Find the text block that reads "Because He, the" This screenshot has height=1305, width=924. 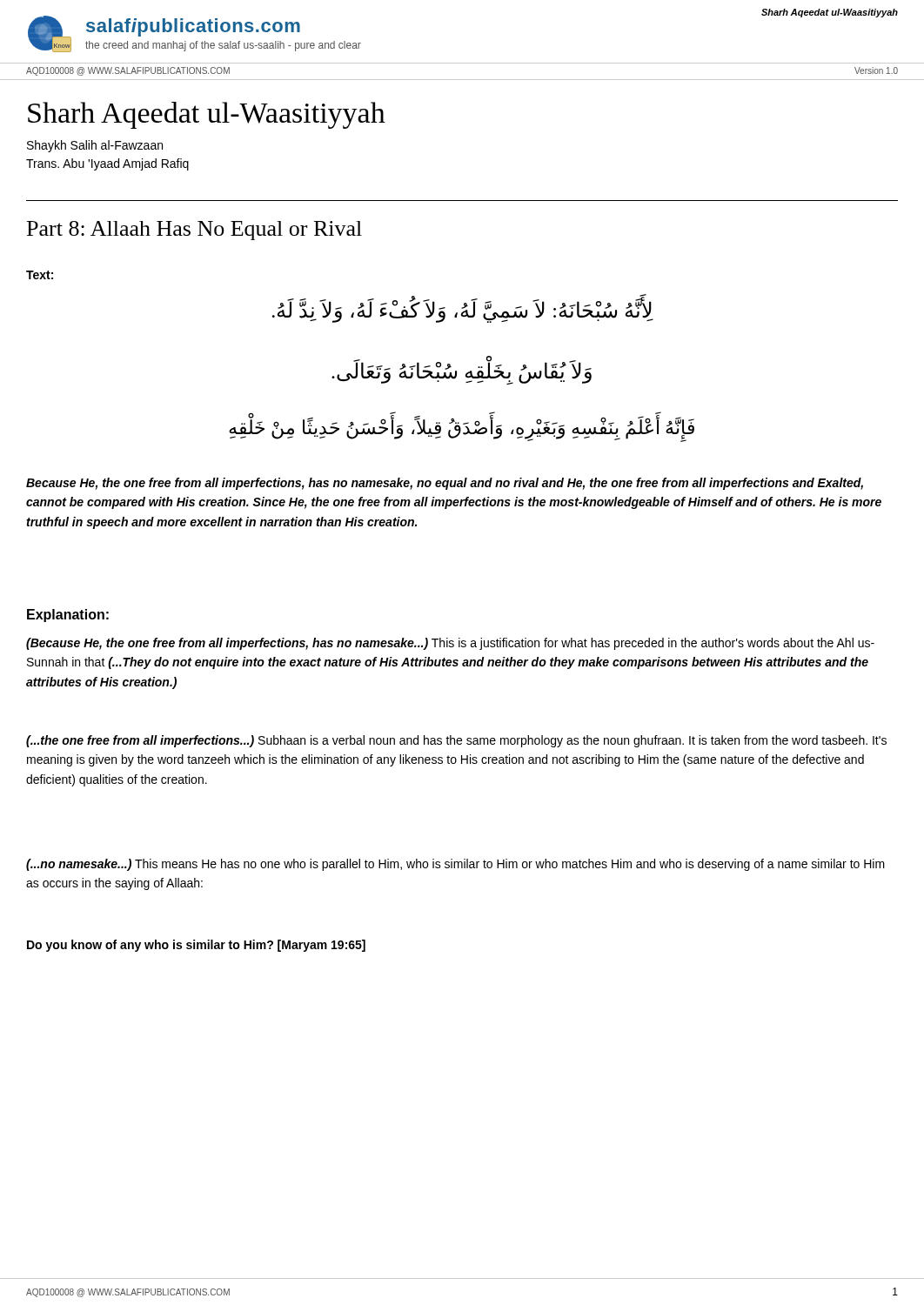click(454, 502)
